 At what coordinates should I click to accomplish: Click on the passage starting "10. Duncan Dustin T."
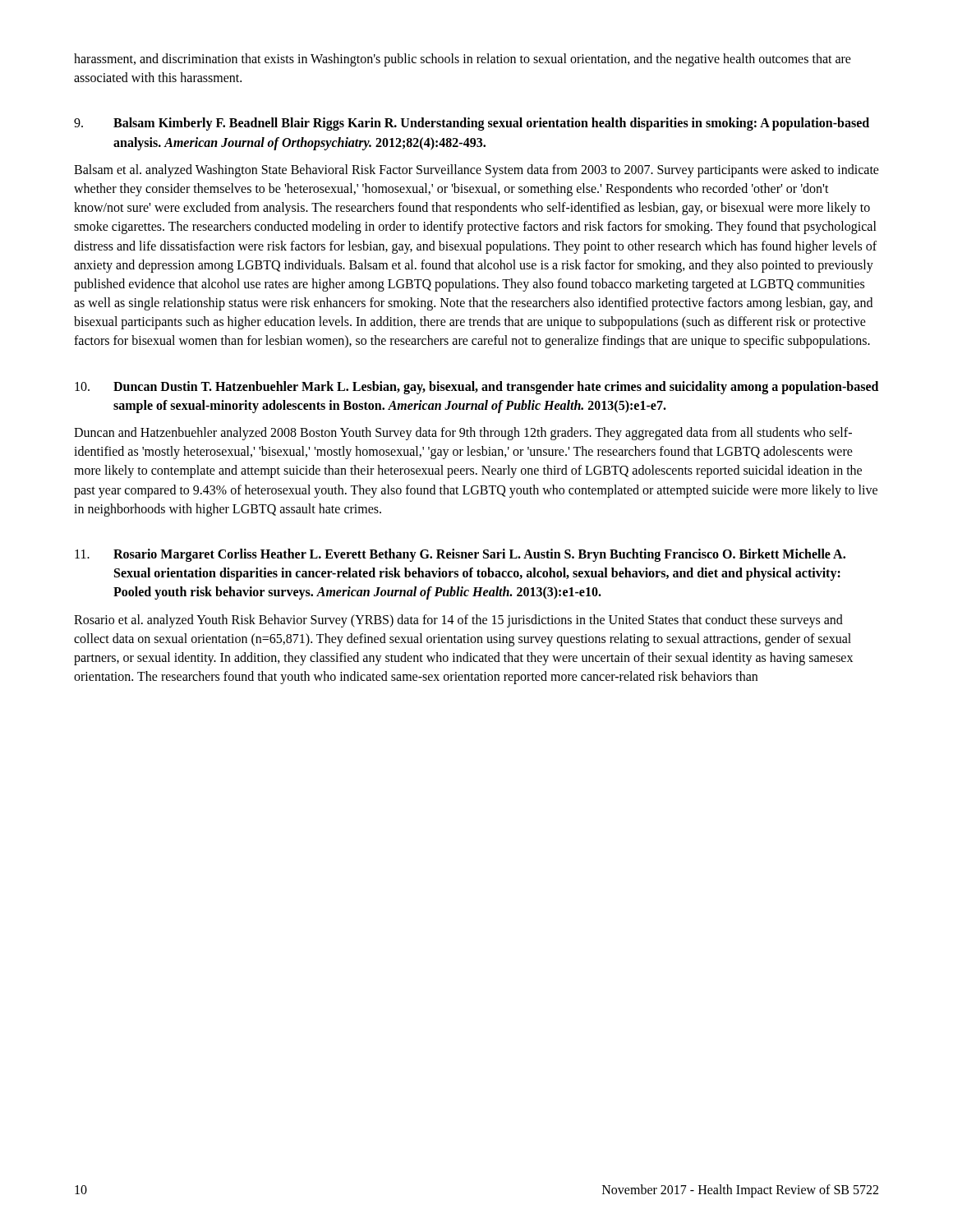[x=476, y=396]
